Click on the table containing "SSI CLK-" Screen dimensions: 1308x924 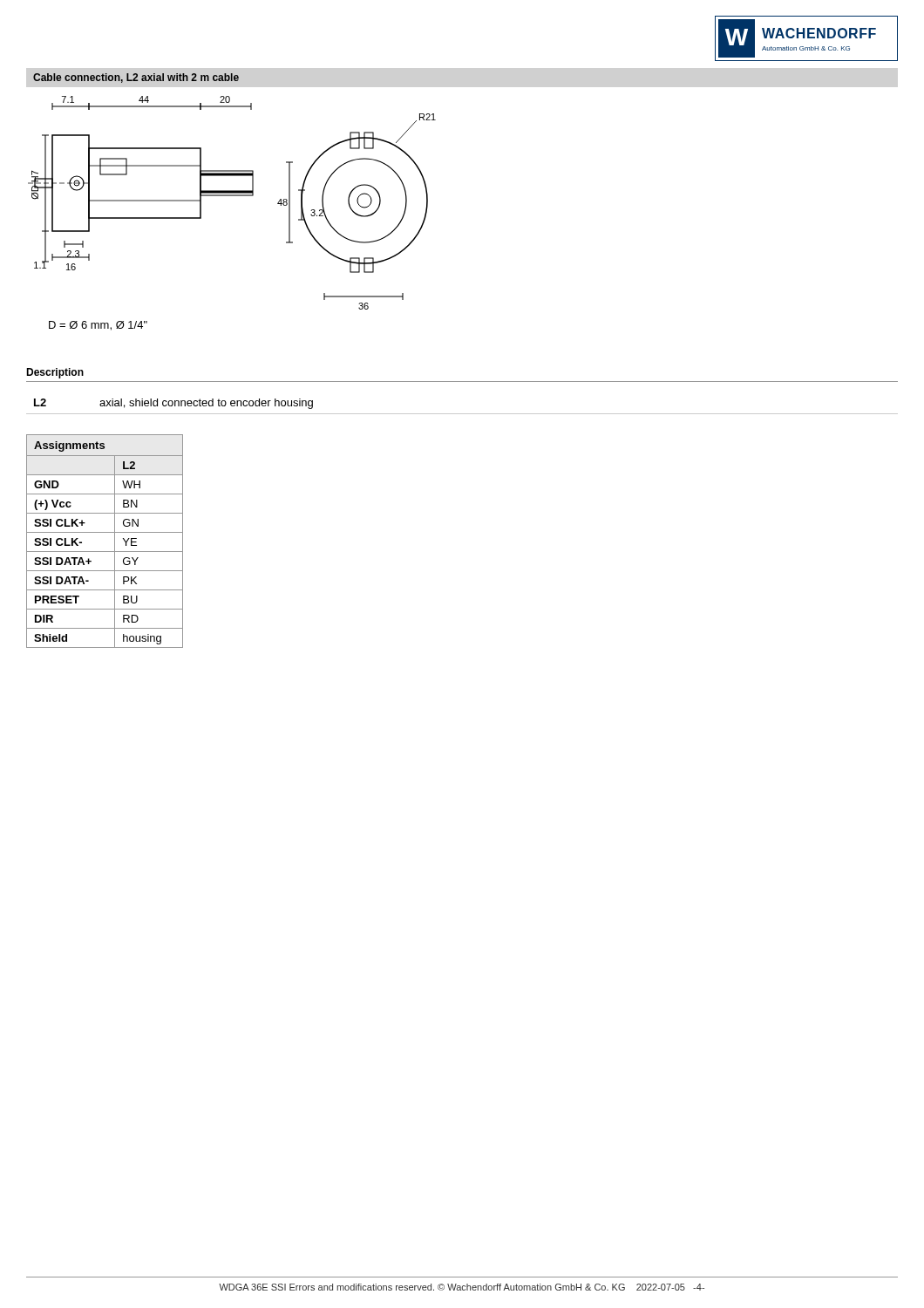105,541
